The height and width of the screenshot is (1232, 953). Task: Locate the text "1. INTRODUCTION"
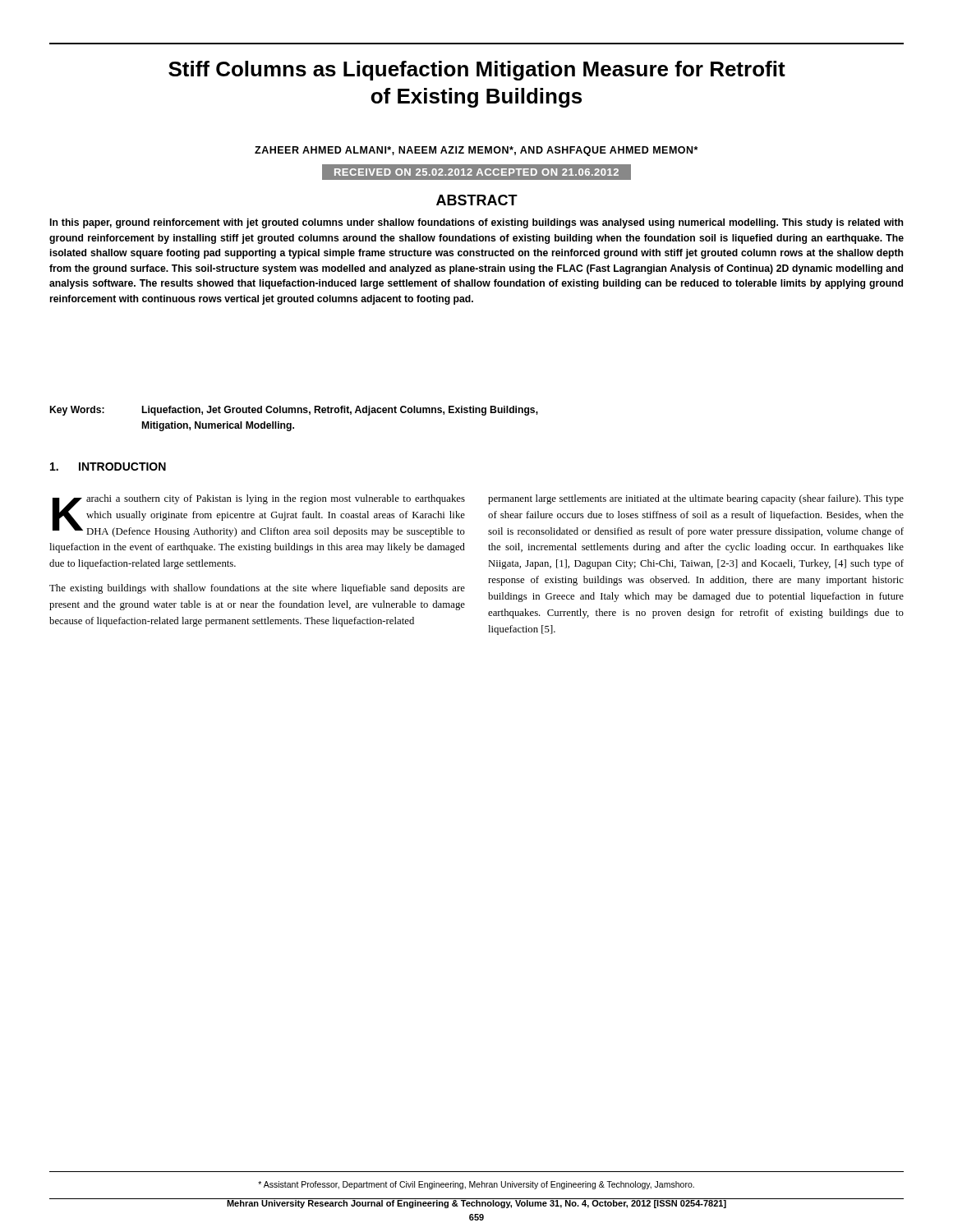click(108, 466)
